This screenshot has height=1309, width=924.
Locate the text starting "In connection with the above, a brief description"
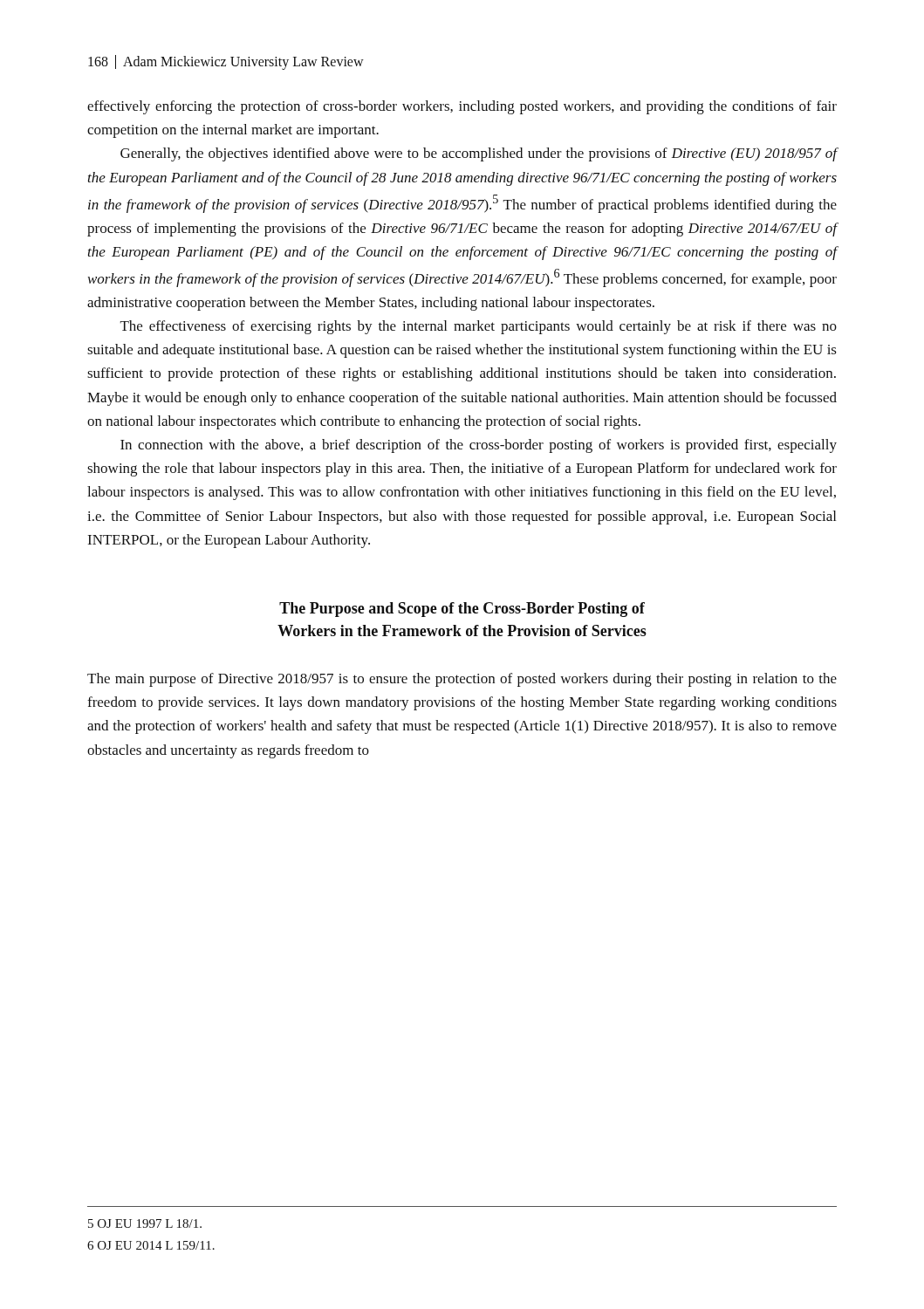coord(462,492)
